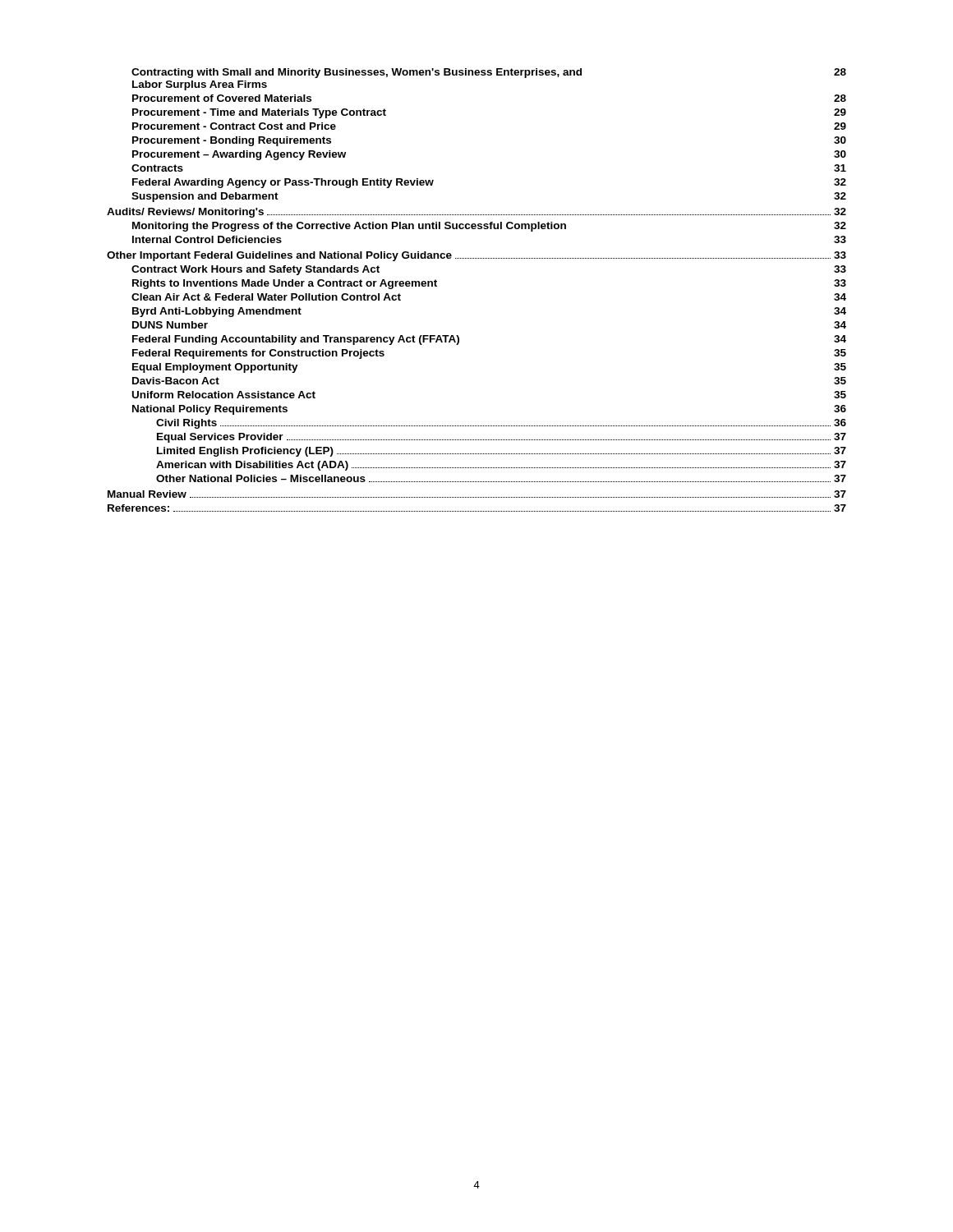Point to the text starting "Contracts 31"

165,168
